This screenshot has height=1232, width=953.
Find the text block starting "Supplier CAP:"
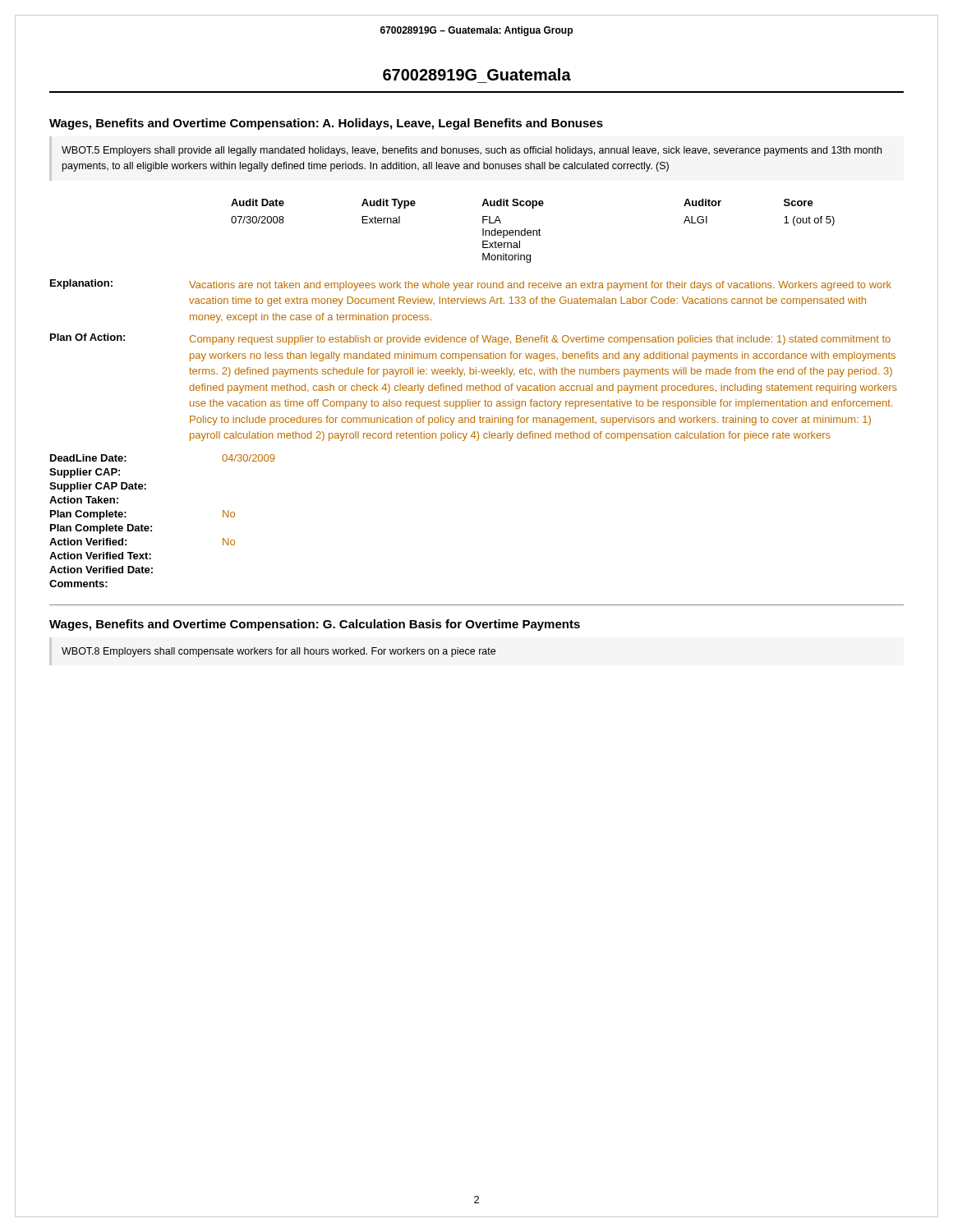[x=136, y=471]
